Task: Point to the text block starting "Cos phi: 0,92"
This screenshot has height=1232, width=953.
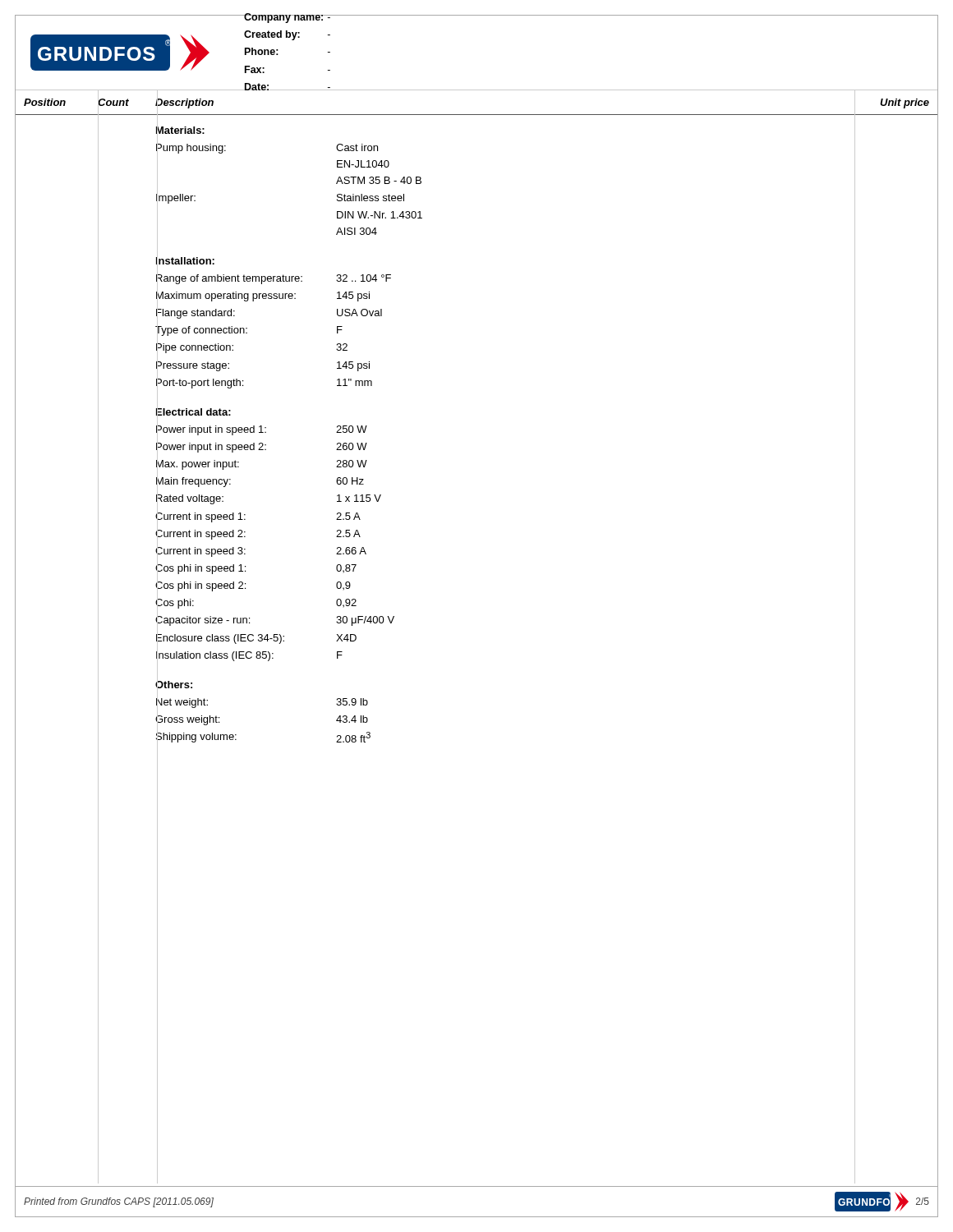Action: 179,603
